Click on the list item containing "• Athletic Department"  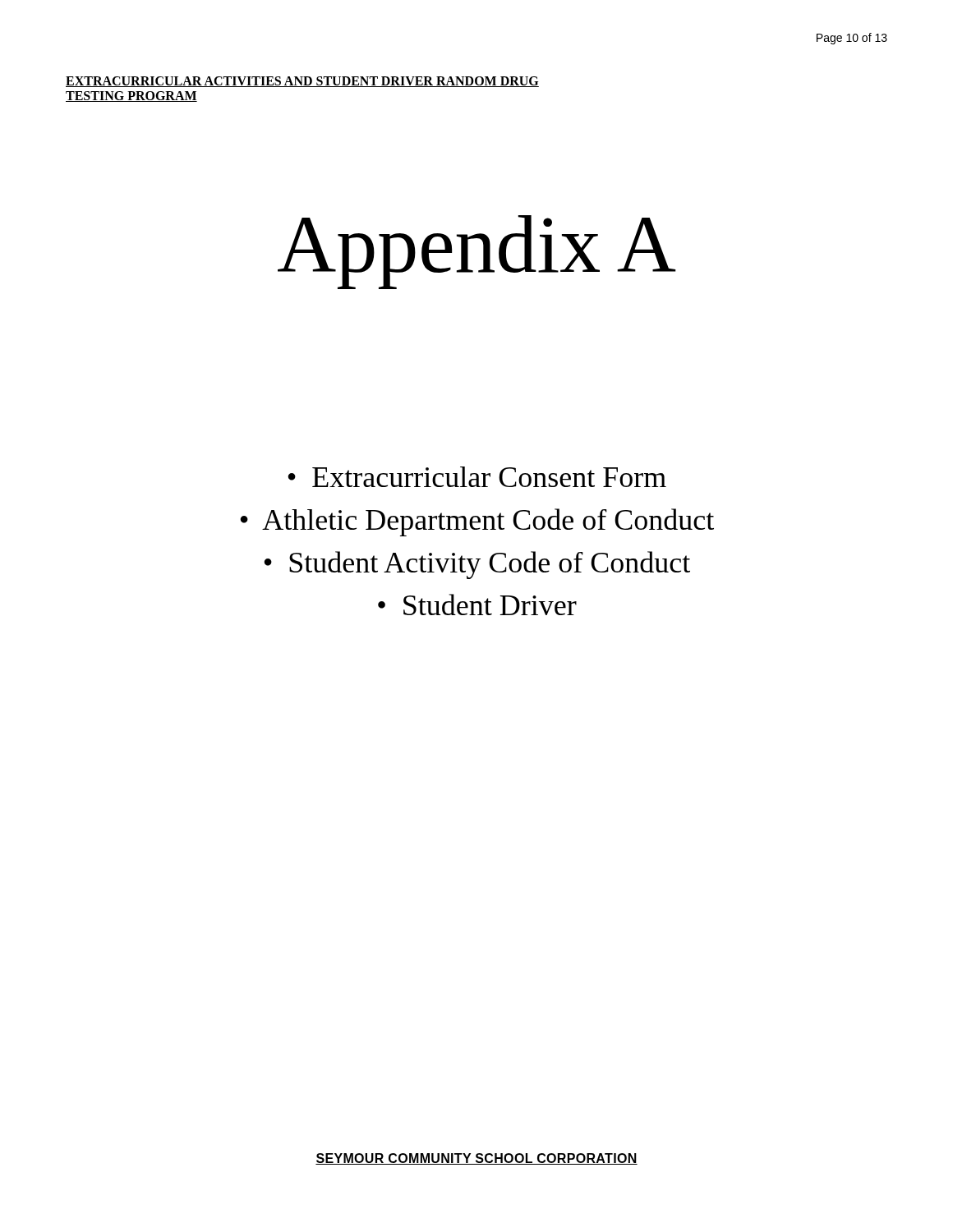point(476,520)
